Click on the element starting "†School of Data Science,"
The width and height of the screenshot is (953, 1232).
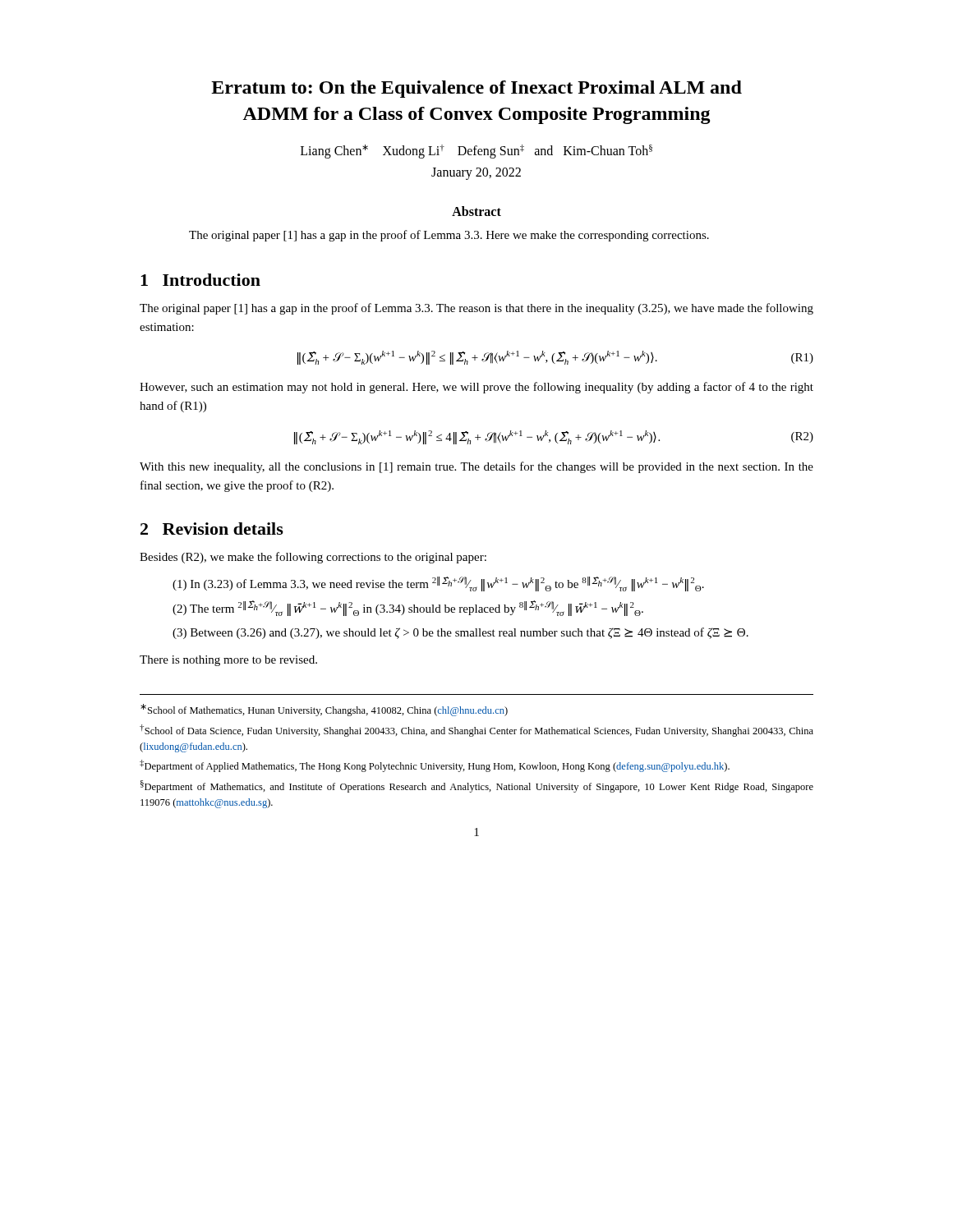coord(476,737)
